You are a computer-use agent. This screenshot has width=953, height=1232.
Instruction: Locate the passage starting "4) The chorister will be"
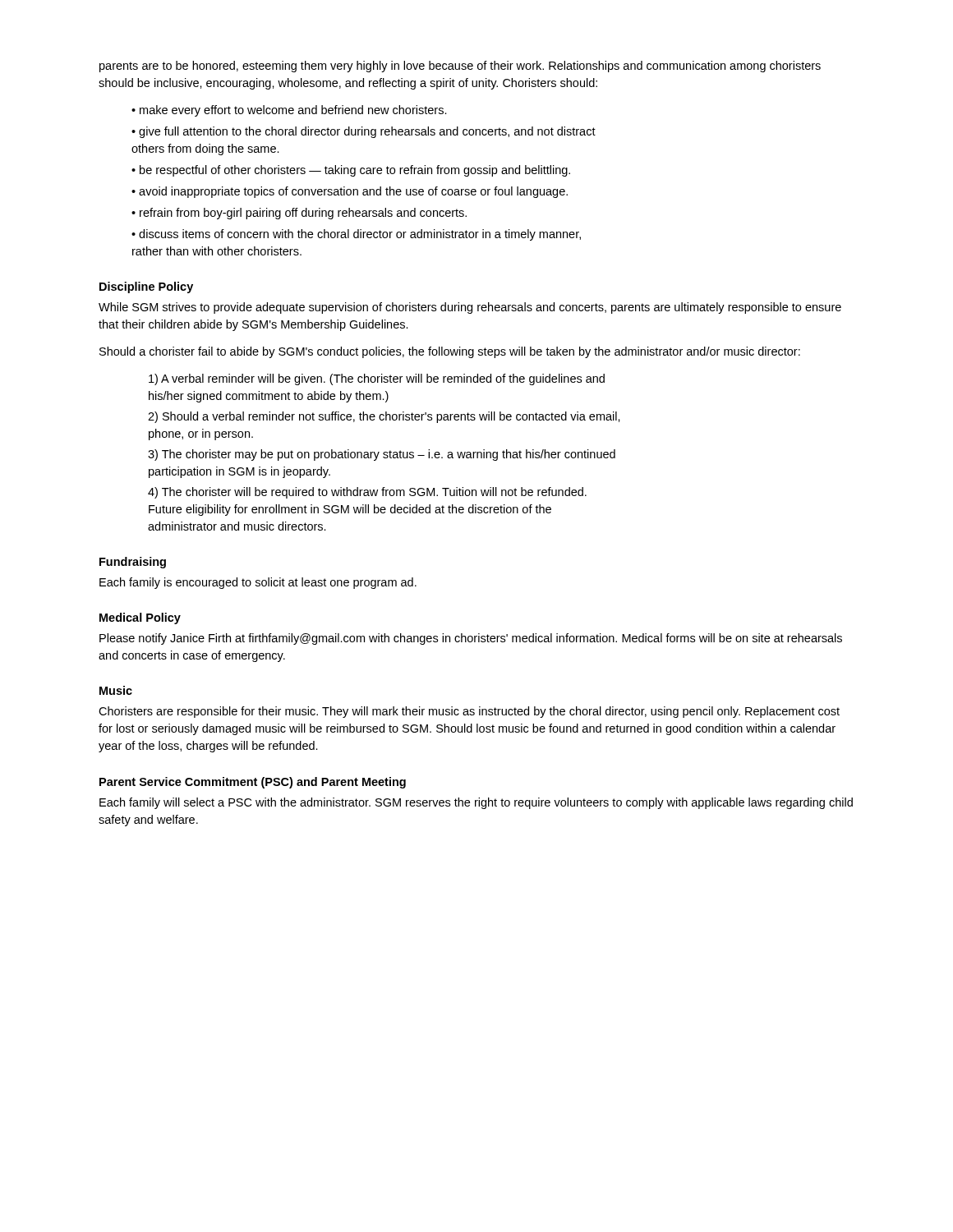coord(368,509)
